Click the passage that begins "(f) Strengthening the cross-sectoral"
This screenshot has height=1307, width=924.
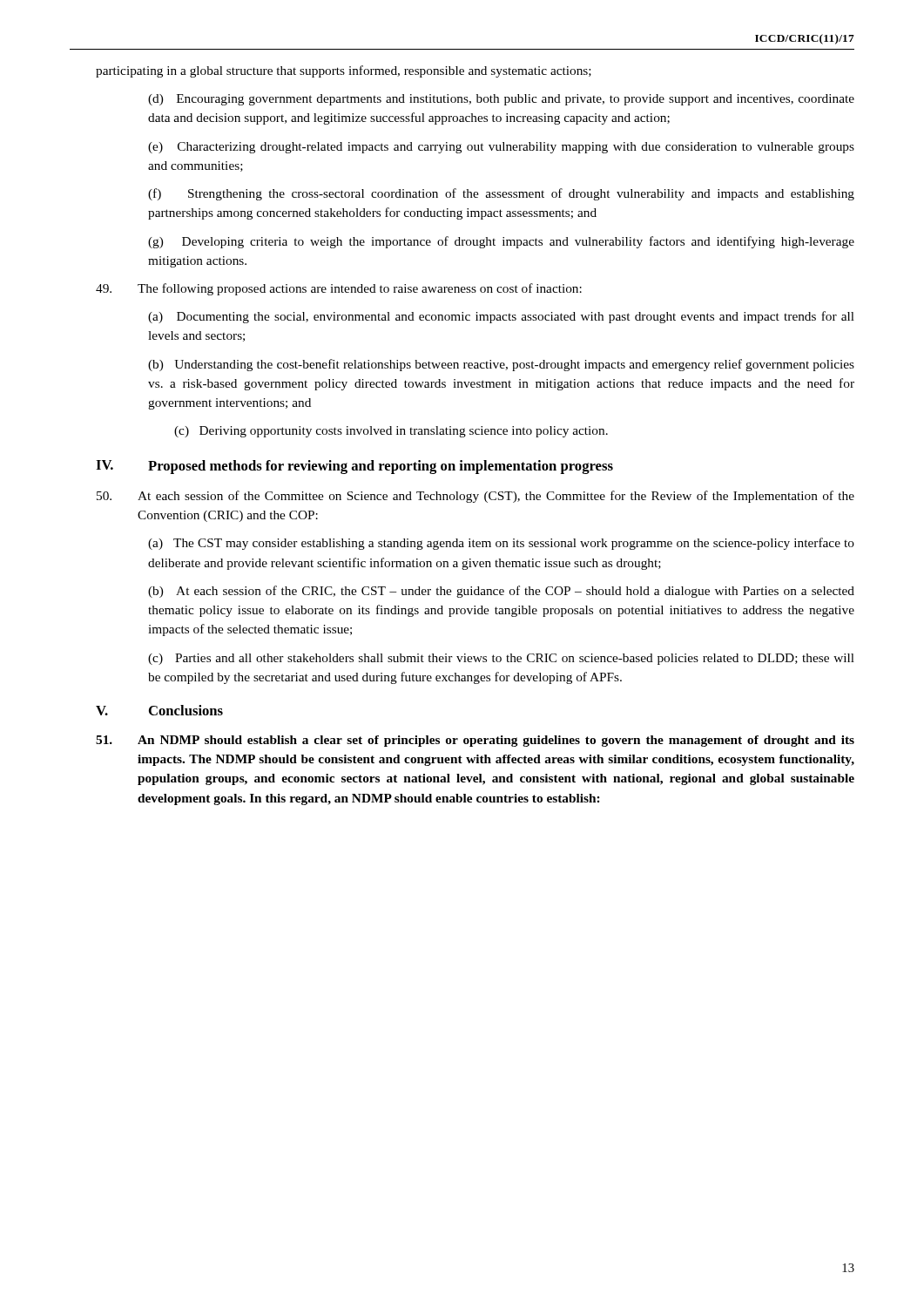[x=501, y=203]
